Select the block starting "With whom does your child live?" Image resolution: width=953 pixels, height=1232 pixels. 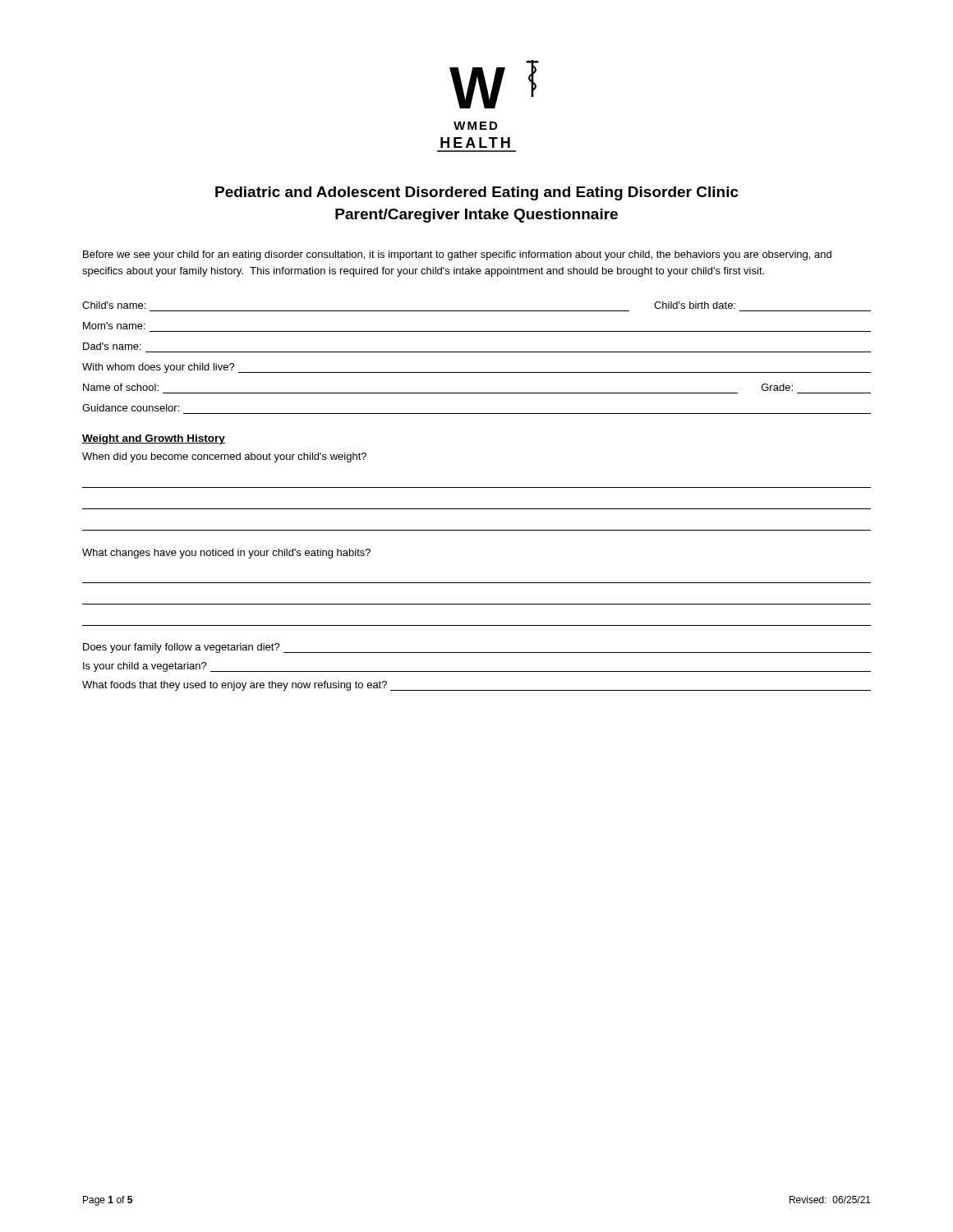(x=476, y=367)
